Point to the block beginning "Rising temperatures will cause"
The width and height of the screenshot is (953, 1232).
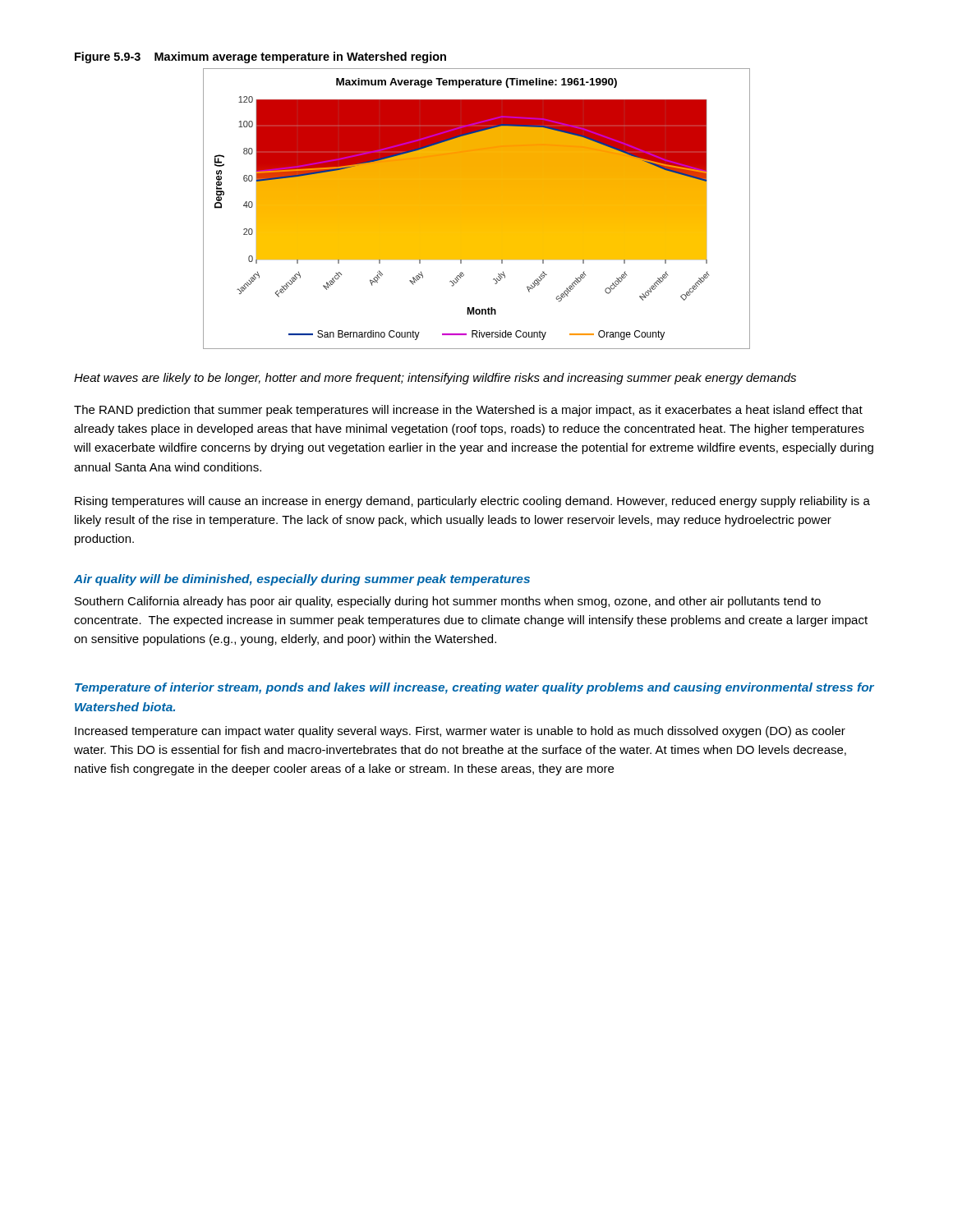coord(472,519)
